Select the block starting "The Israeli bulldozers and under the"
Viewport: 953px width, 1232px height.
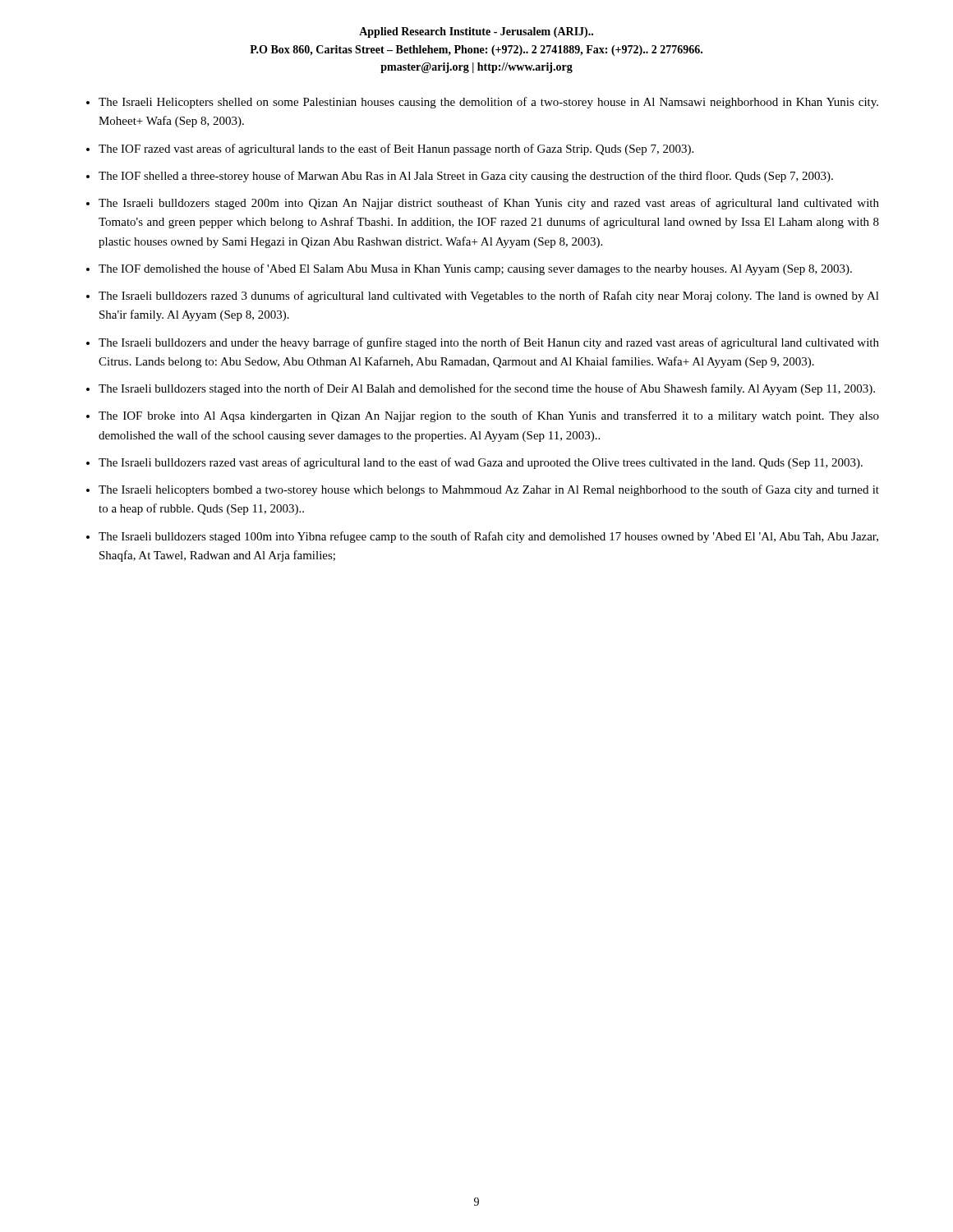(x=489, y=352)
